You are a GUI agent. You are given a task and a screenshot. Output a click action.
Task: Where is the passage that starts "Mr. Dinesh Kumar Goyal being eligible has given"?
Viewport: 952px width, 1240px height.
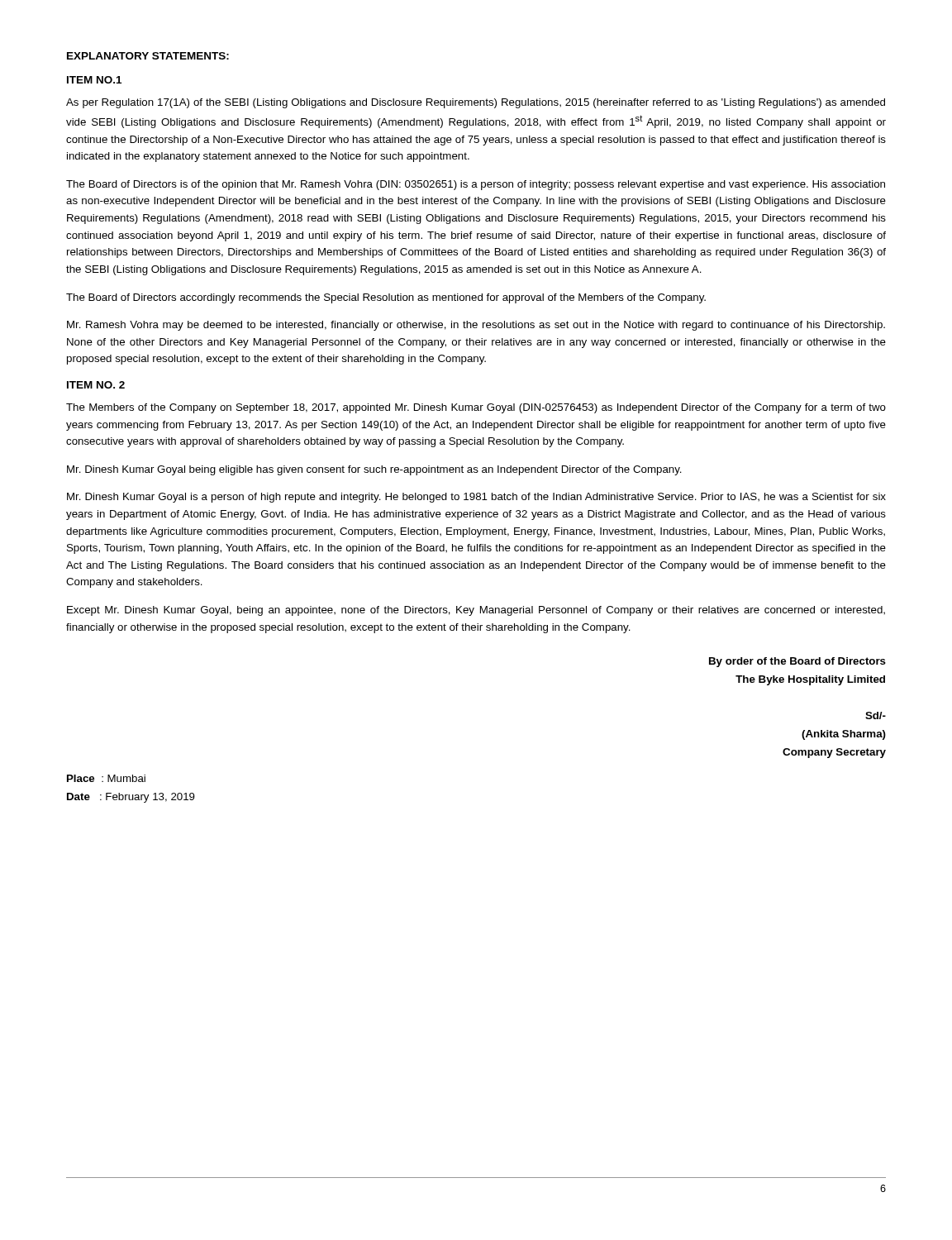374,469
